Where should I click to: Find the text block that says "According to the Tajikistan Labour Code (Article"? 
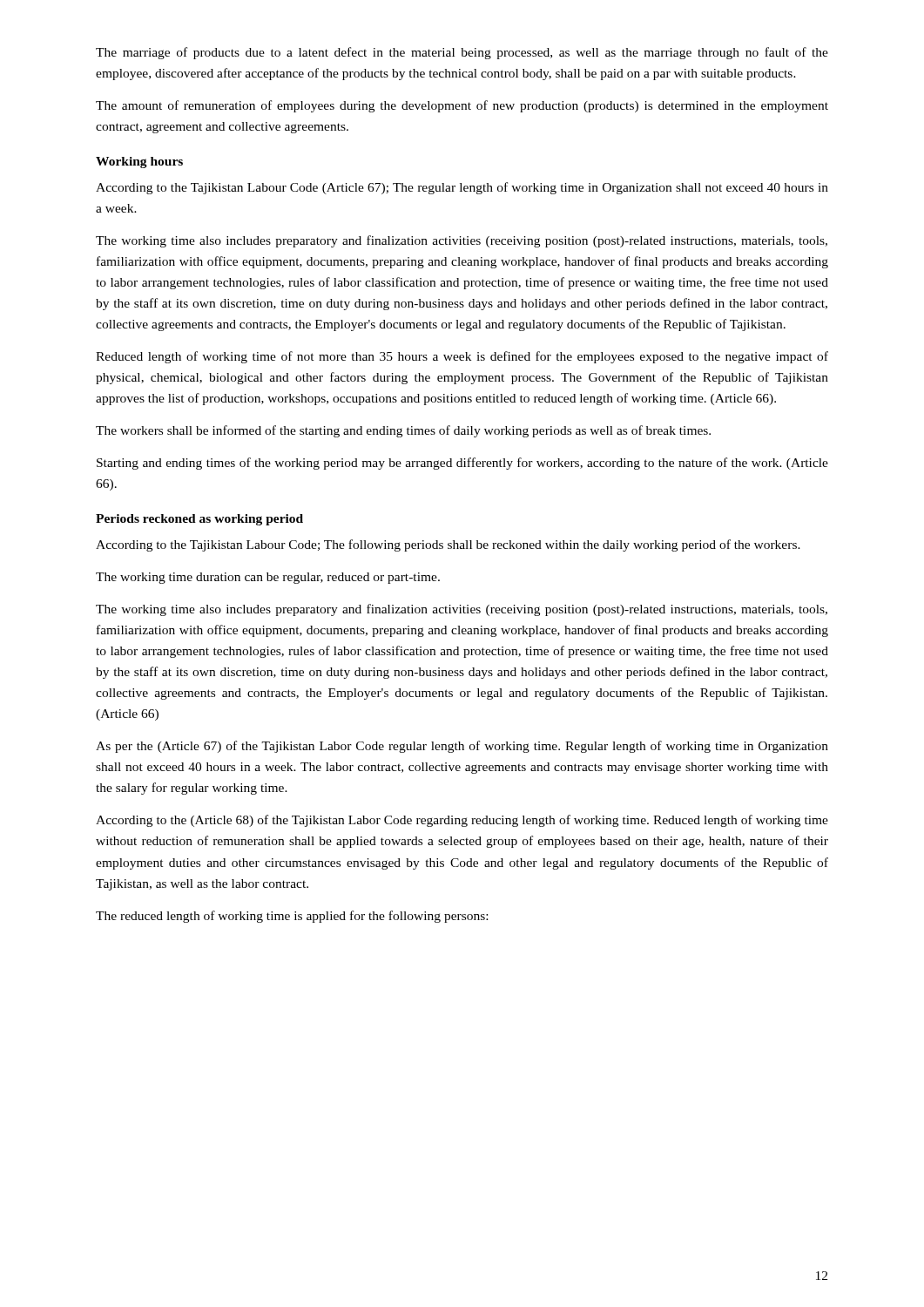pyautogui.click(x=462, y=197)
